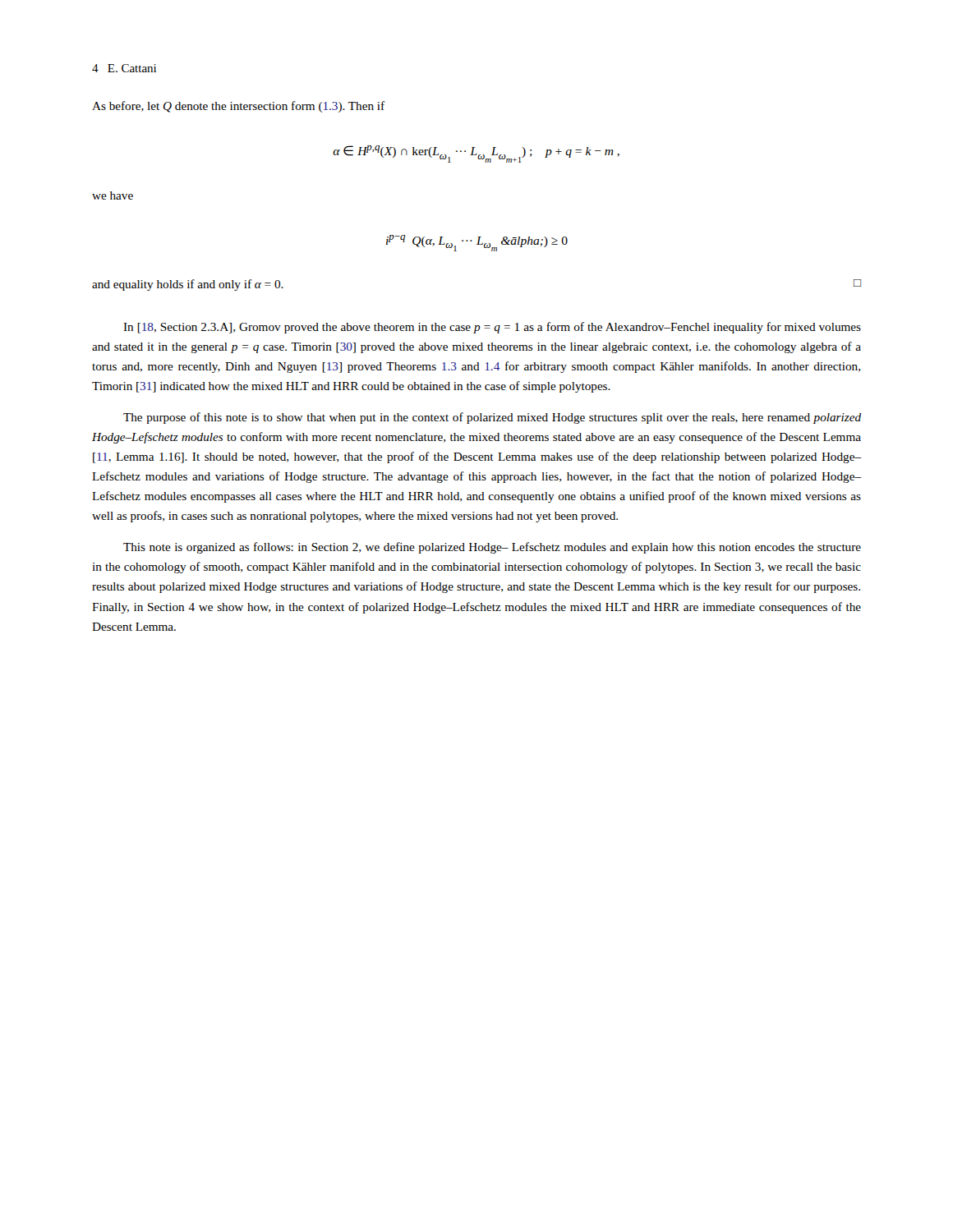Screen dimensions: 1232x953
Task: Navigate to the text starting "In [18, Section 2.3.A], Gromov"
Action: click(476, 356)
